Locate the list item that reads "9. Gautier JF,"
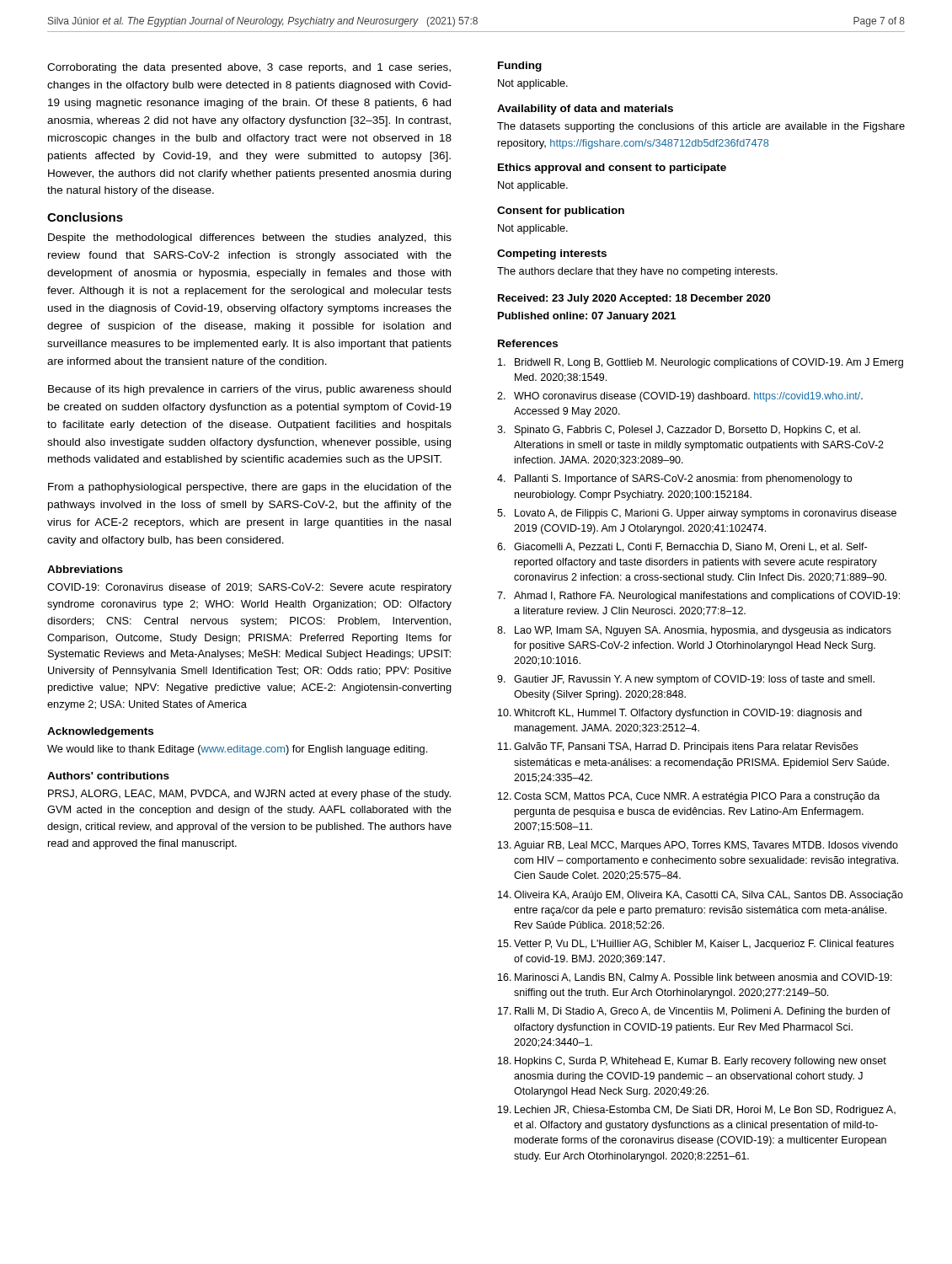Image resolution: width=952 pixels, height=1264 pixels. coord(701,687)
